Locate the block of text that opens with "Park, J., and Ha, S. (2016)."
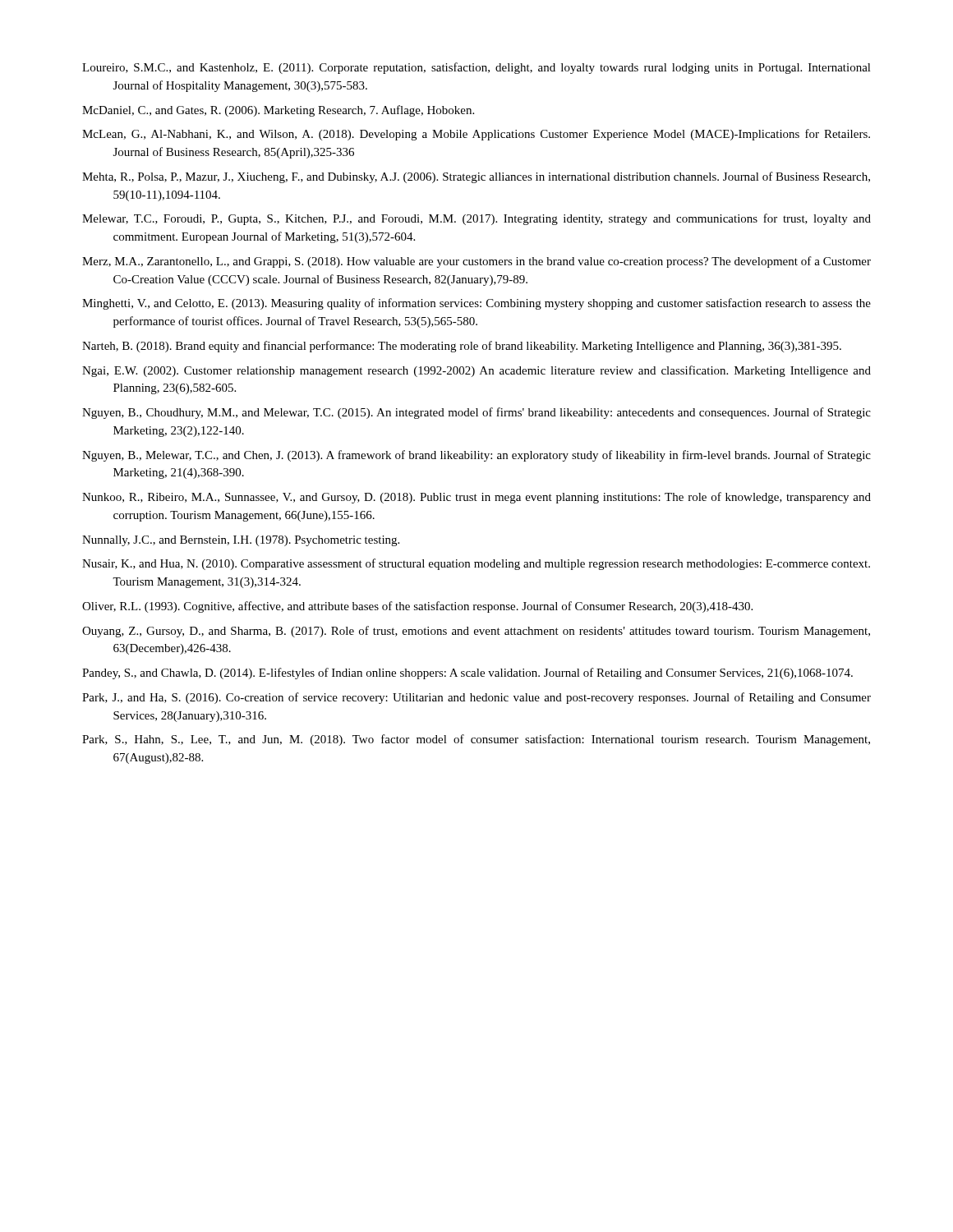The height and width of the screenshot is (1232, 953). click(x=476, y=706)
